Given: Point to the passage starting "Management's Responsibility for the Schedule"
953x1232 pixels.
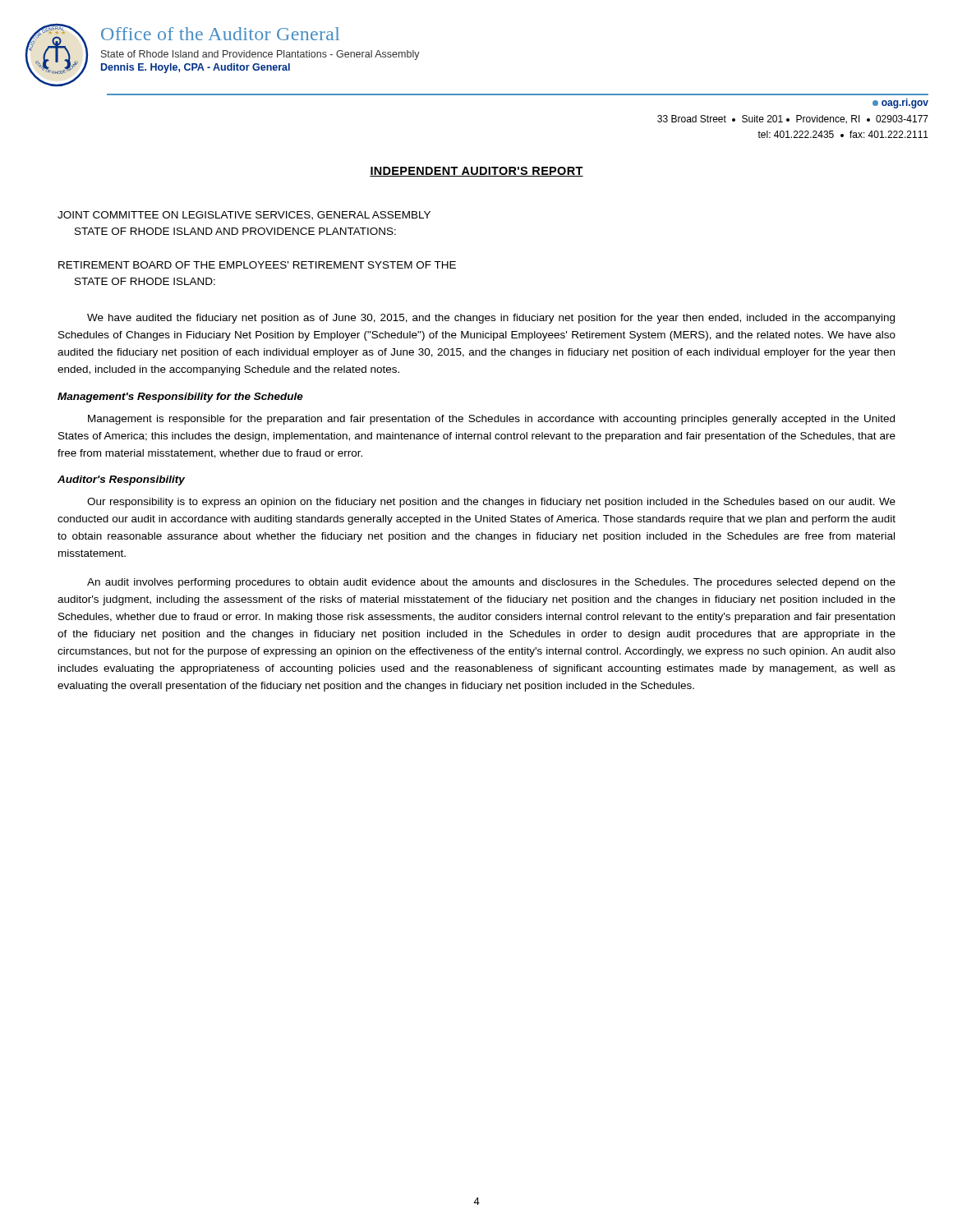Looking at the screenshot, I should click(x=180, y=396).
